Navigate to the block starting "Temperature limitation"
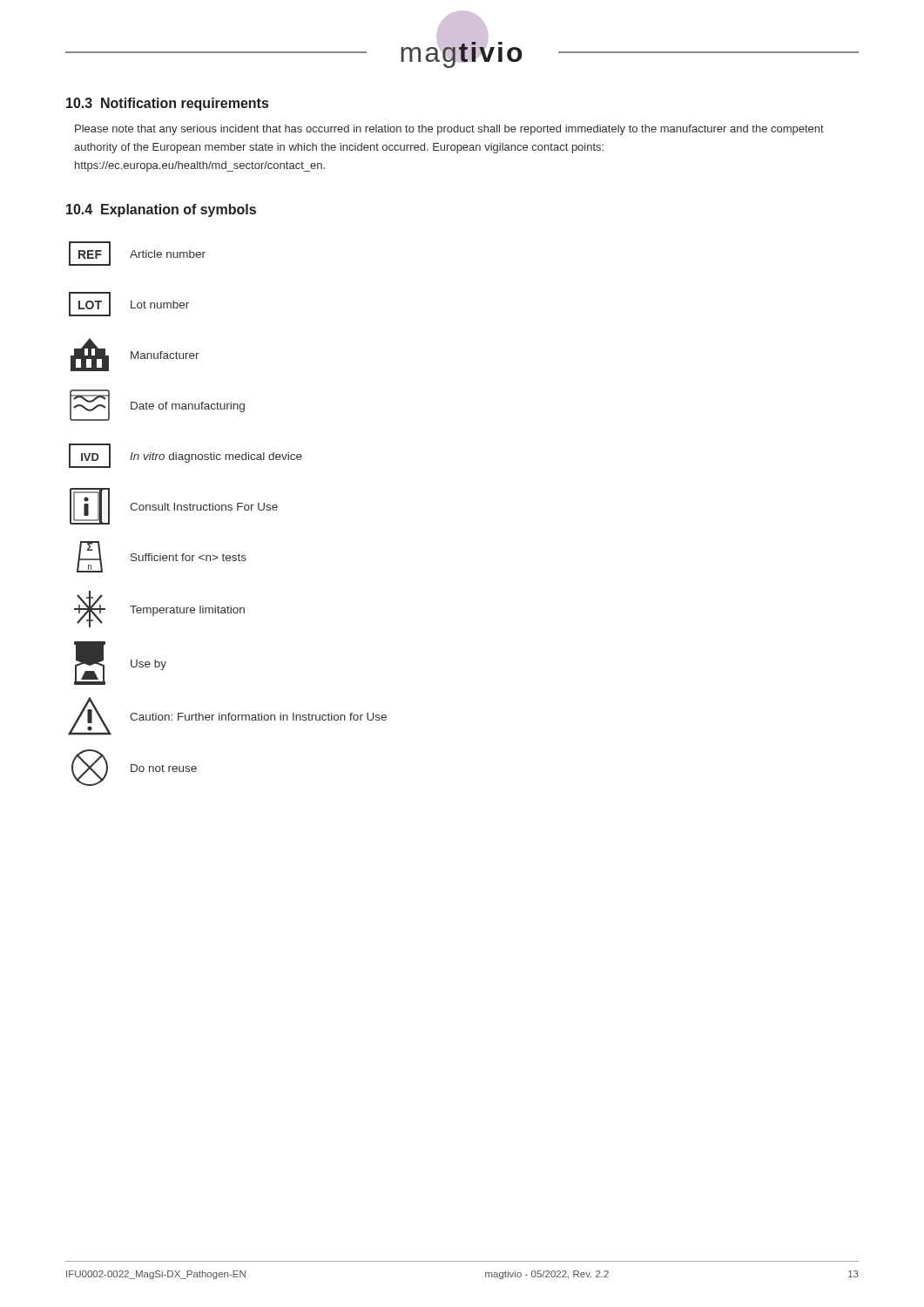Image resolution: width=924 pixels, height=1307 pixels. (x=155, y=609)
